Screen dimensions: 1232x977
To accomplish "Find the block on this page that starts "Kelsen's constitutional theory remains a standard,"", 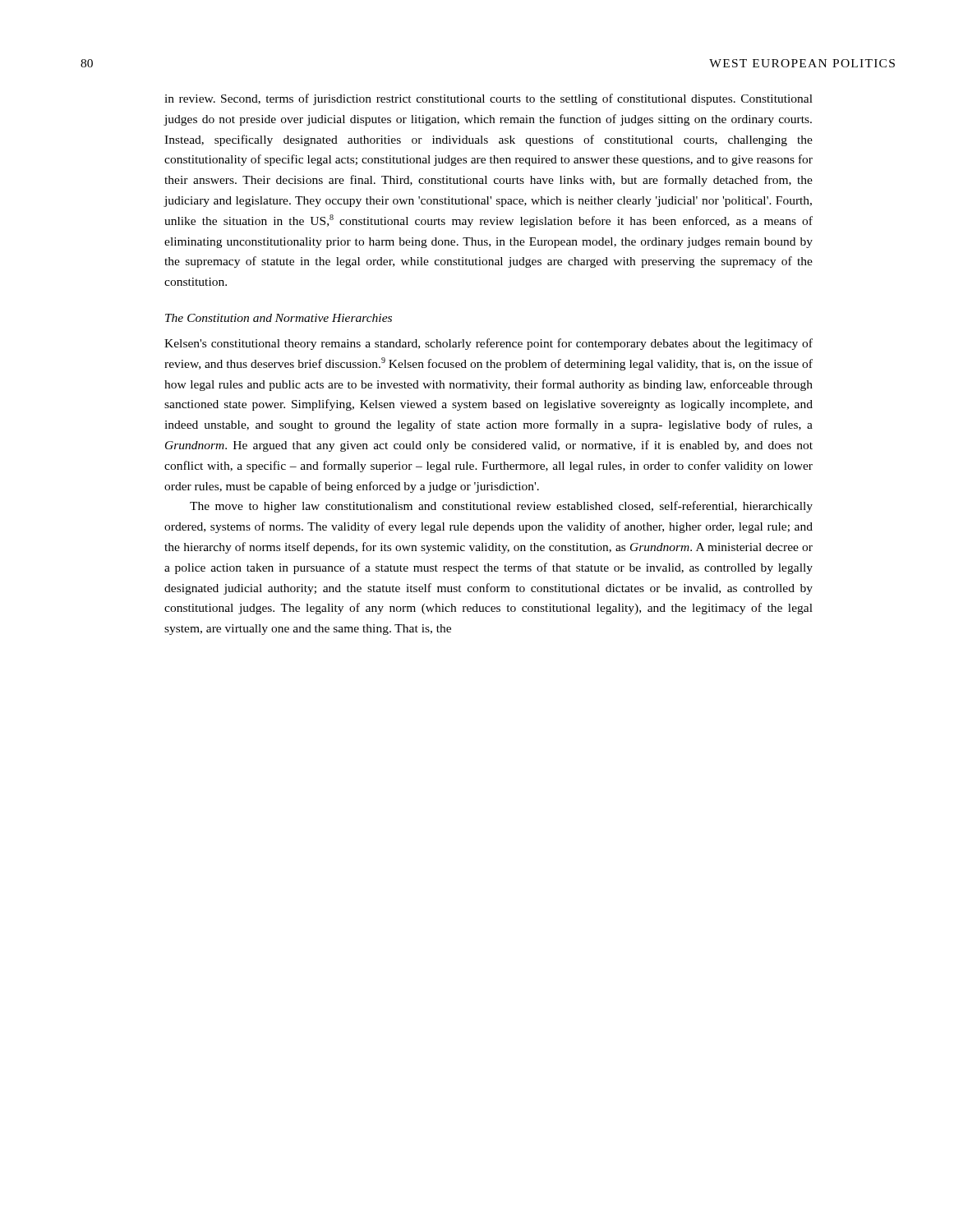I will 488,415.
